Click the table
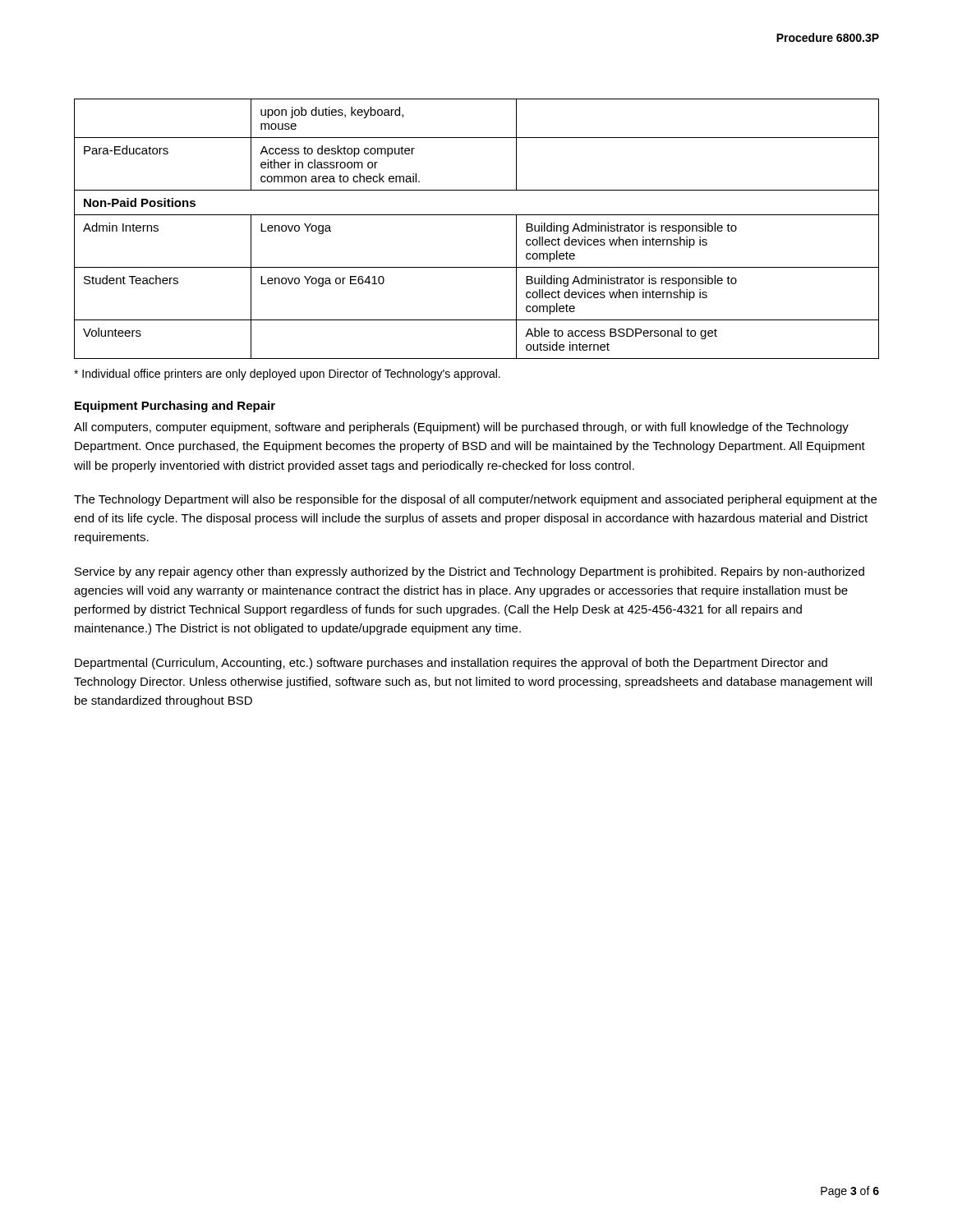Screen dimensions: 1232x953 tap(476, 229)
